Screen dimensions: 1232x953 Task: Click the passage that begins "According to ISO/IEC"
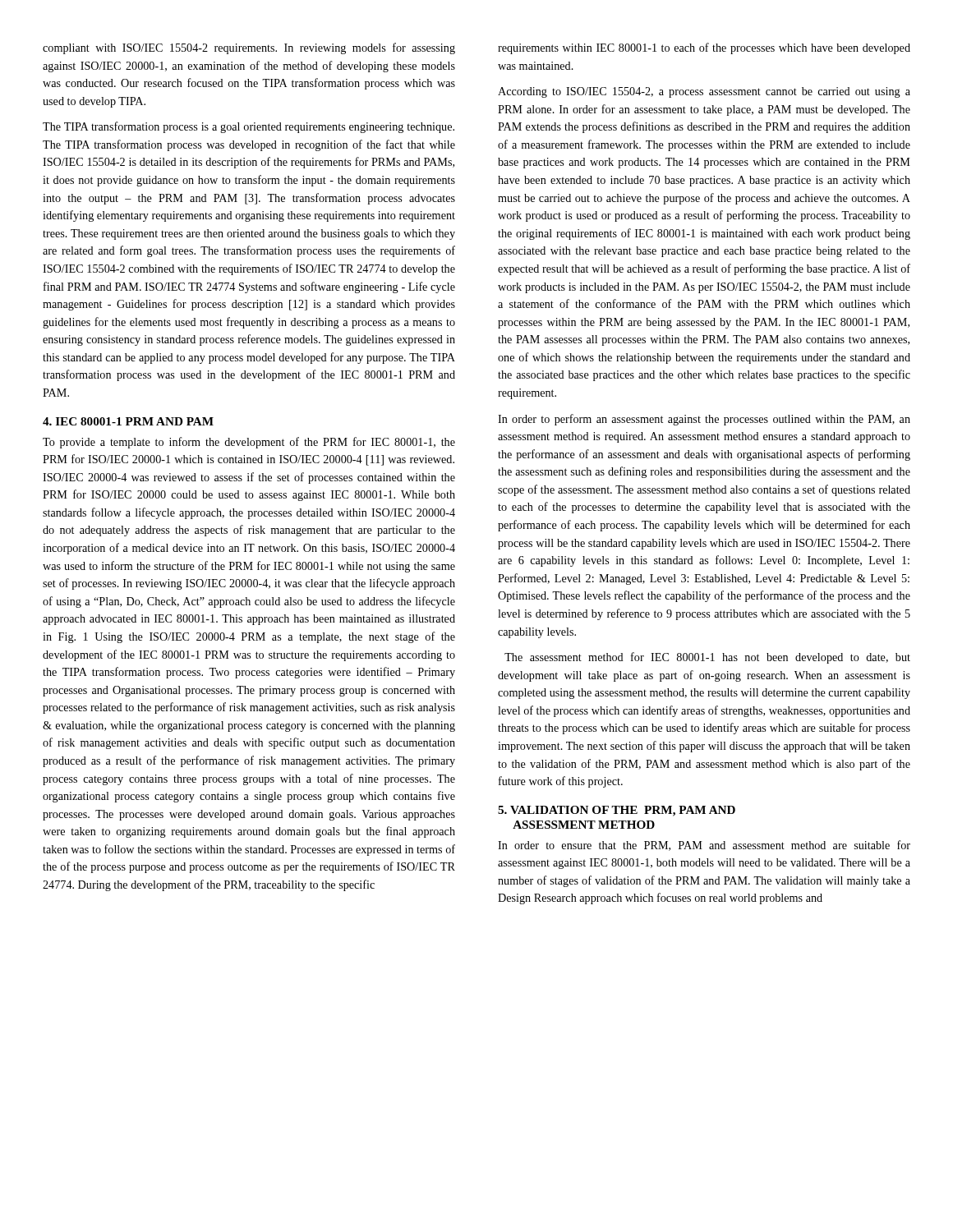(x=704, y=243)
